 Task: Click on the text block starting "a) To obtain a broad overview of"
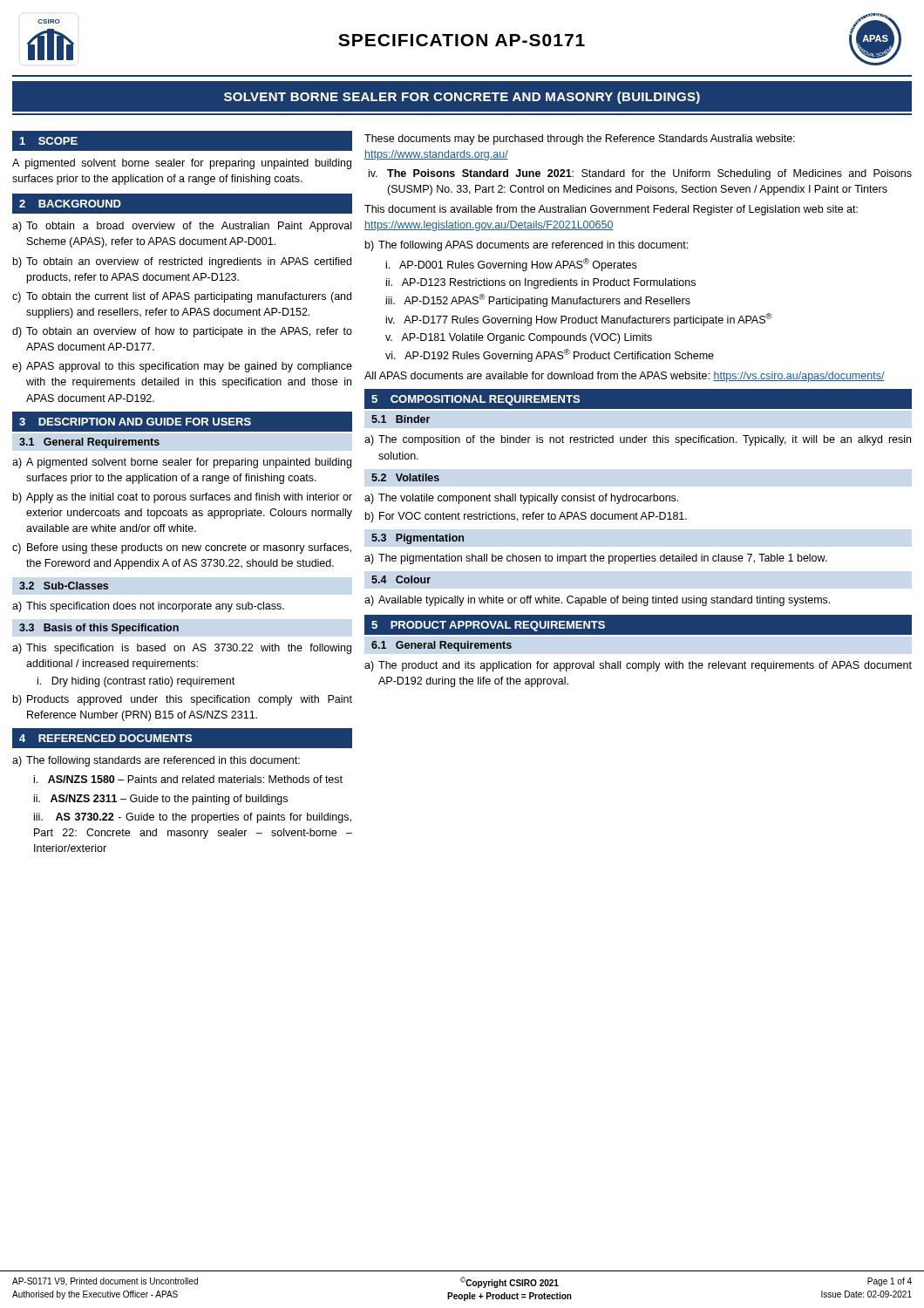pos(182,233)
